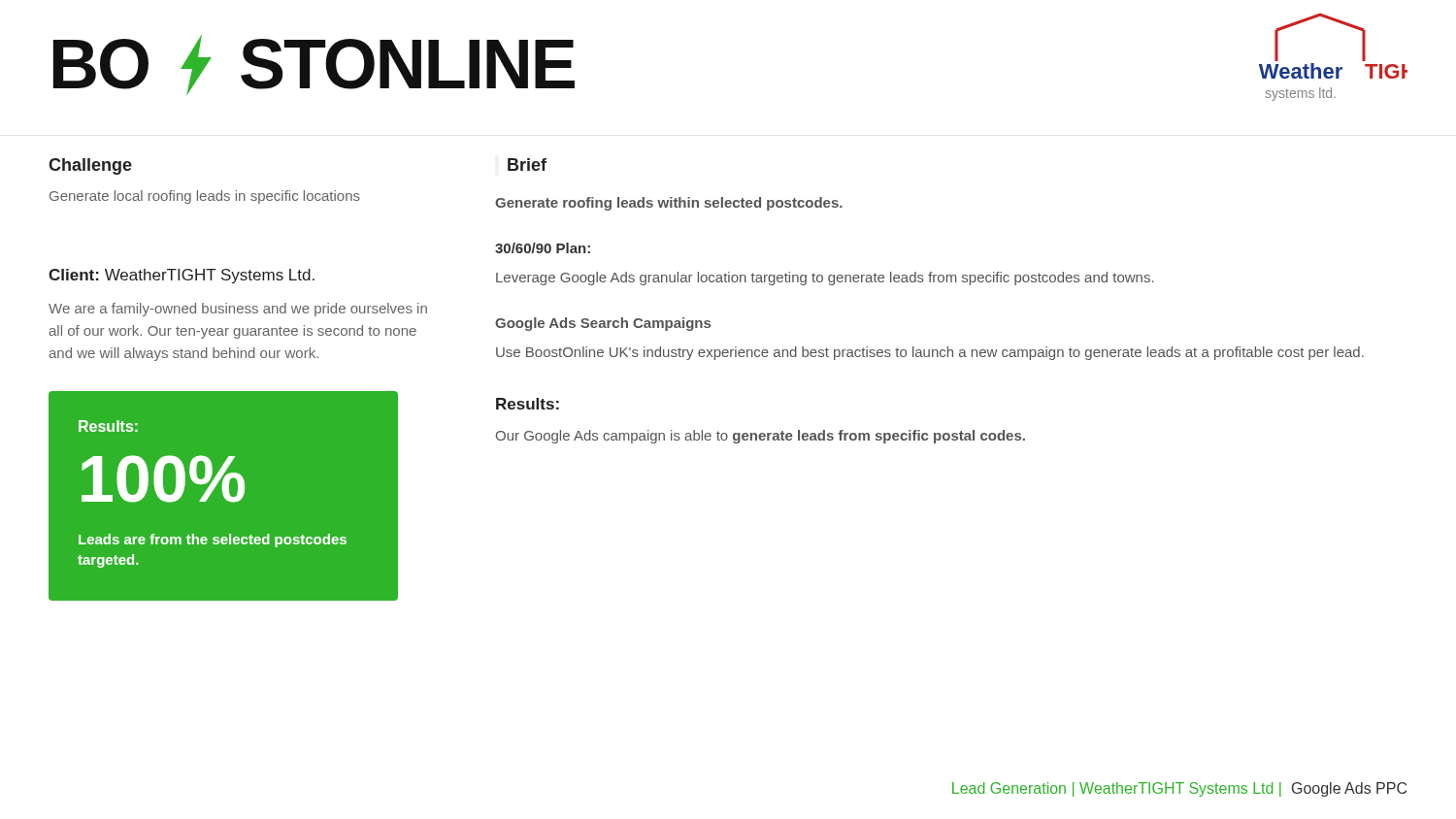
Task: Locate the block of text that opens with "Our Google Ads campaign is able to generate"
Action: 932,436
